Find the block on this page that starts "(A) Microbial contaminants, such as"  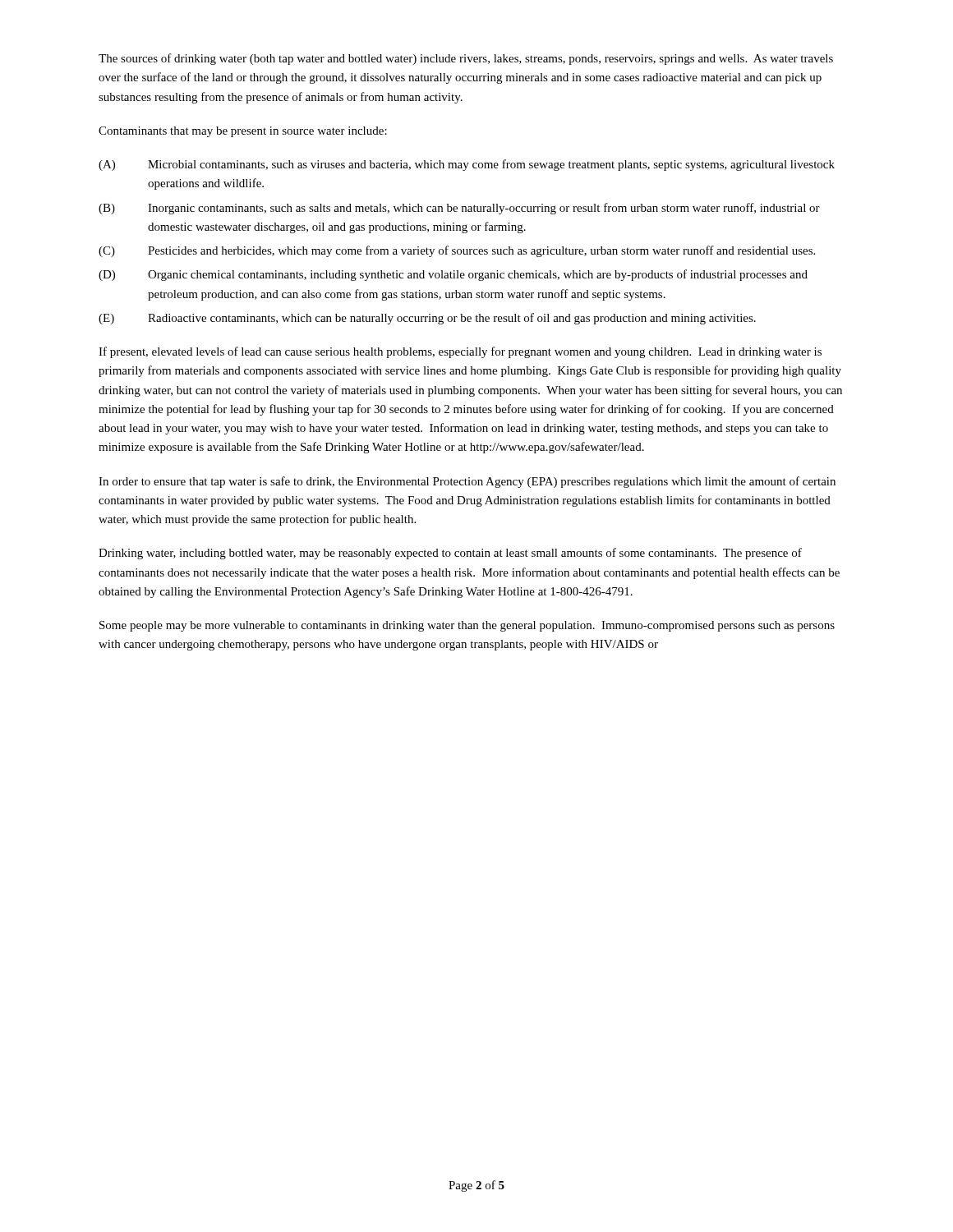point(476,174)
